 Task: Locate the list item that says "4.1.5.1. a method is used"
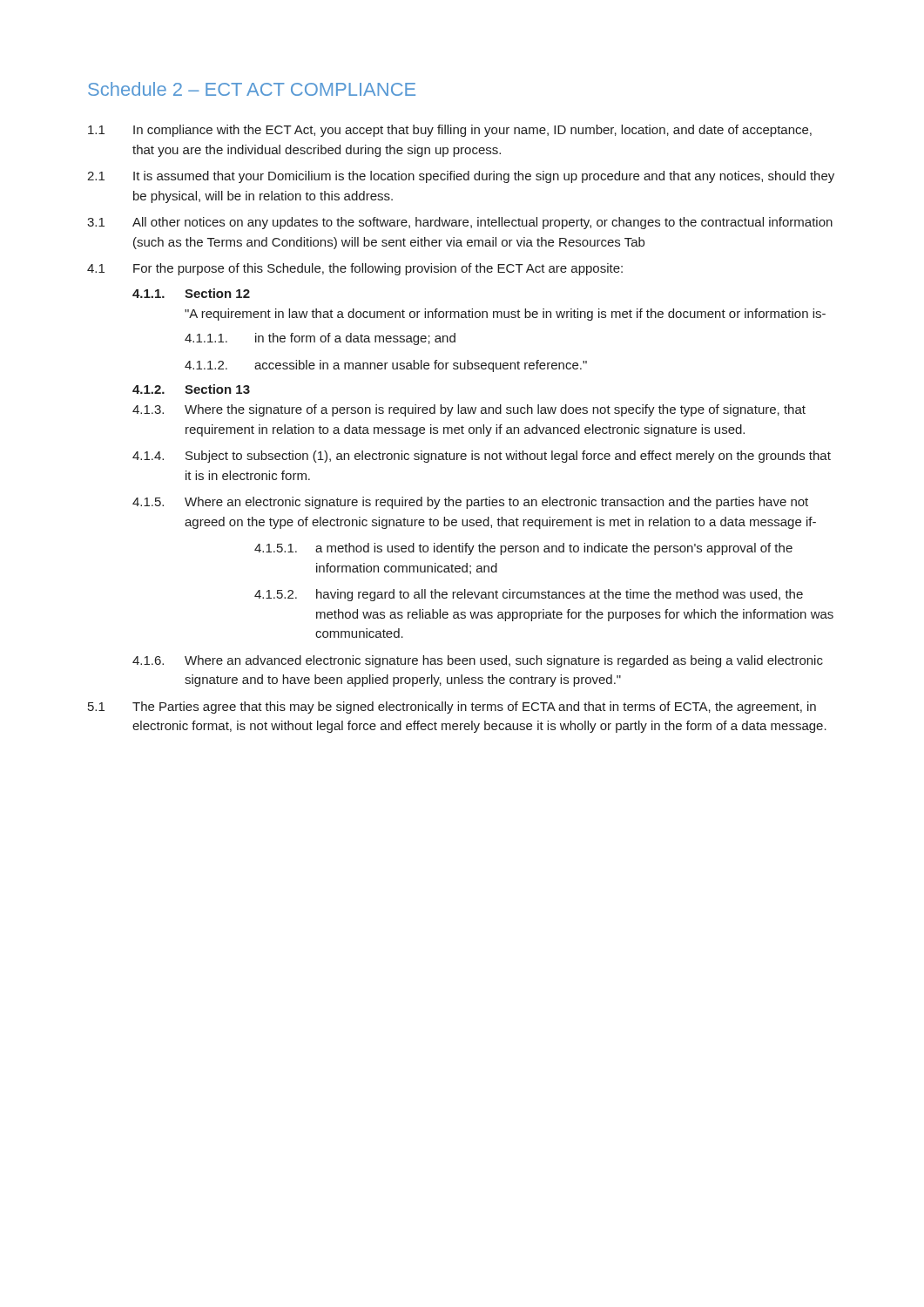546,558
